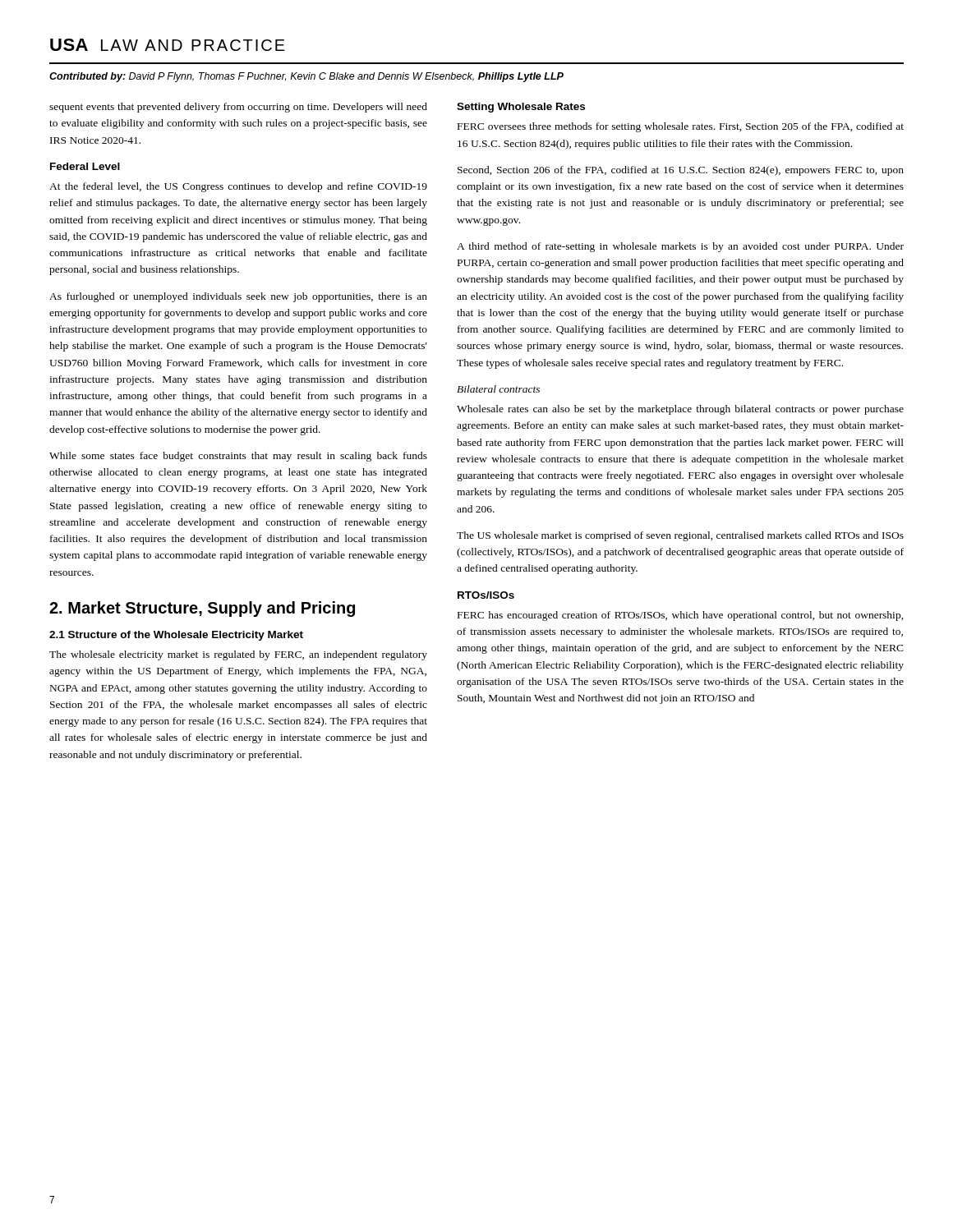Click on the passage starting "Second, Section 206 of the FPA, codified"

680,194
